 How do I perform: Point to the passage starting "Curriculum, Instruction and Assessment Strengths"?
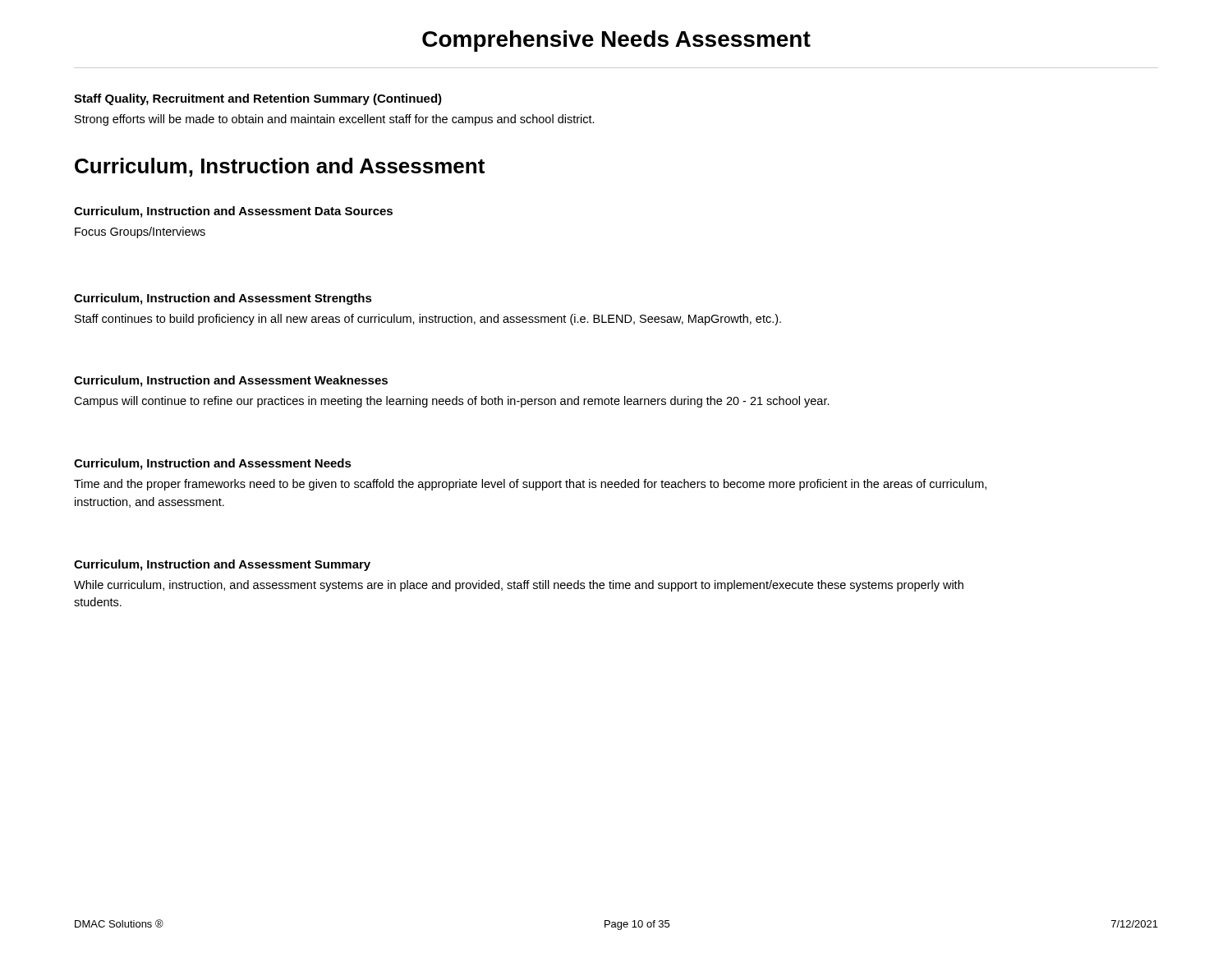point(223,297)
